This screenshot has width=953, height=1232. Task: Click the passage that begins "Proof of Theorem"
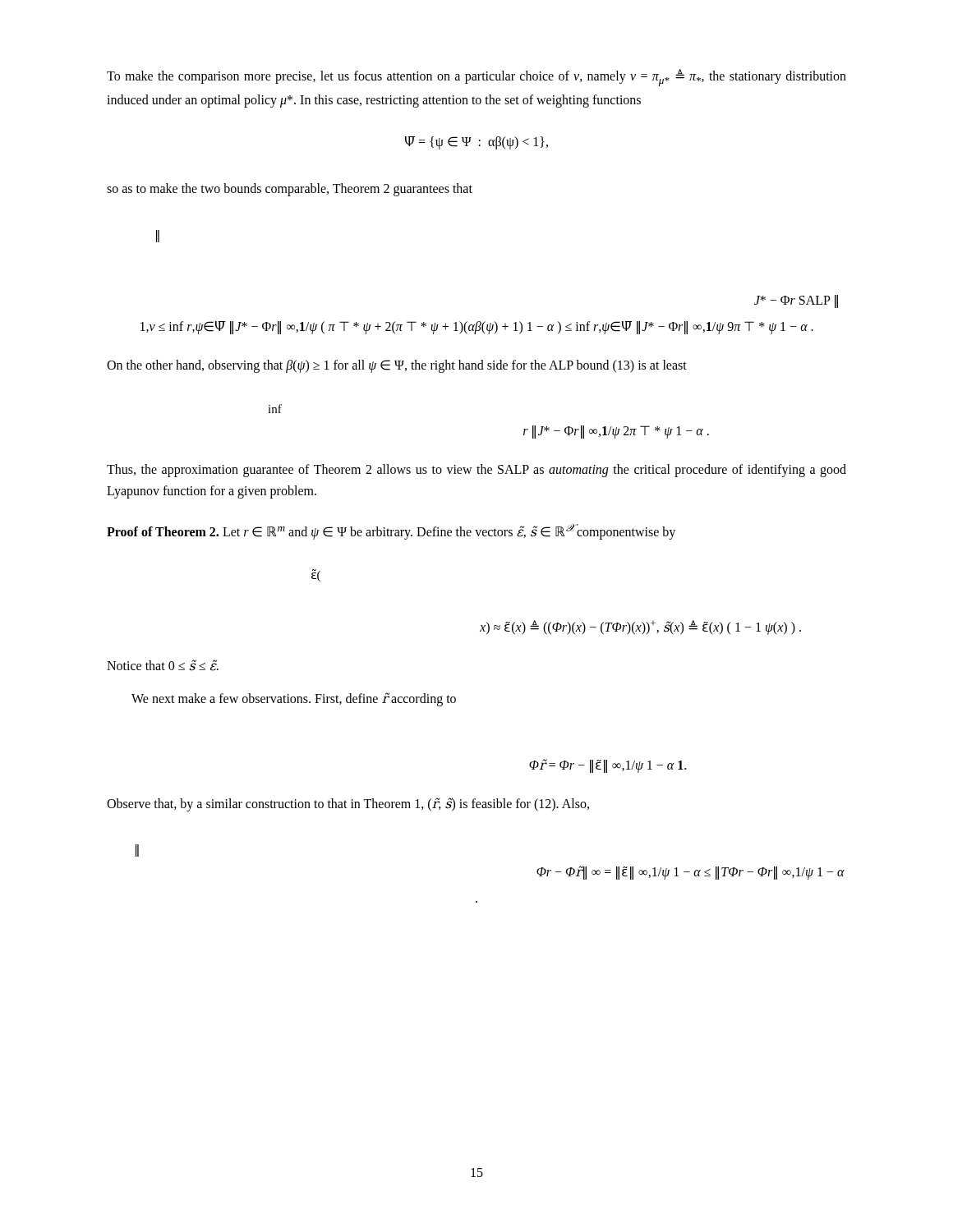391,531
